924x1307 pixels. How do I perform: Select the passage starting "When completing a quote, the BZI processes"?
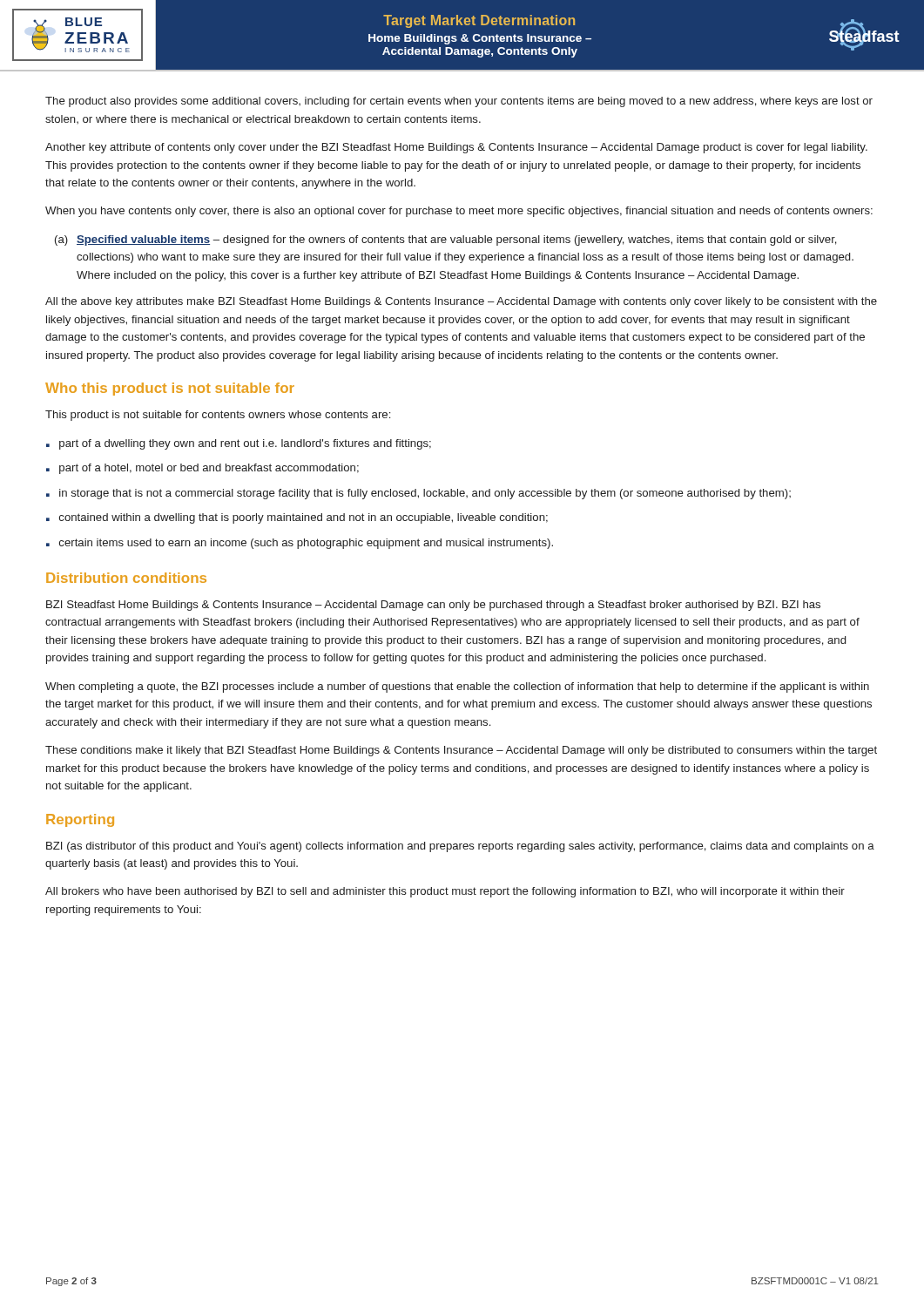point(462,705)
